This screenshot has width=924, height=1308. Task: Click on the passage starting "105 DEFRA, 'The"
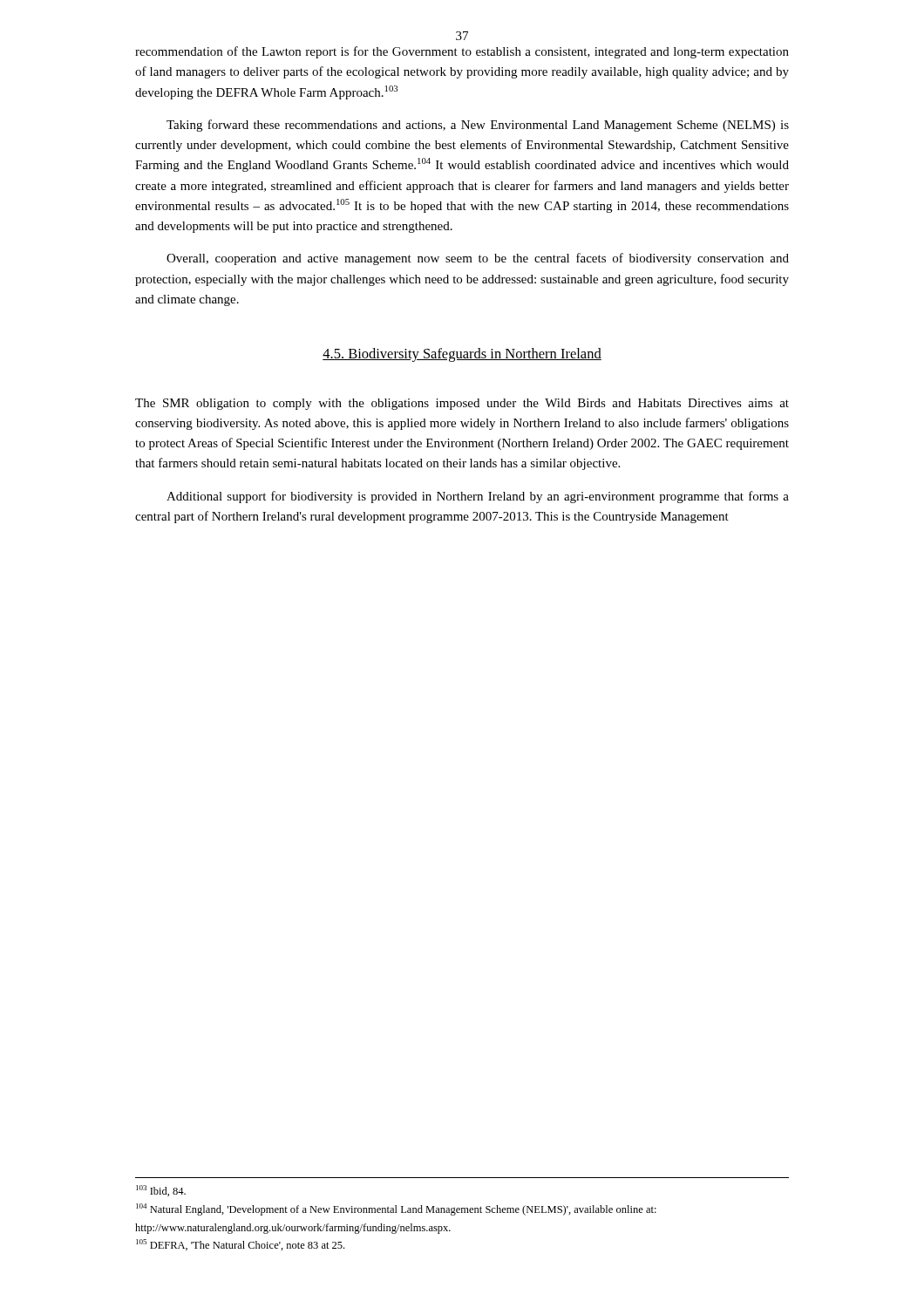coord(240,1245)
